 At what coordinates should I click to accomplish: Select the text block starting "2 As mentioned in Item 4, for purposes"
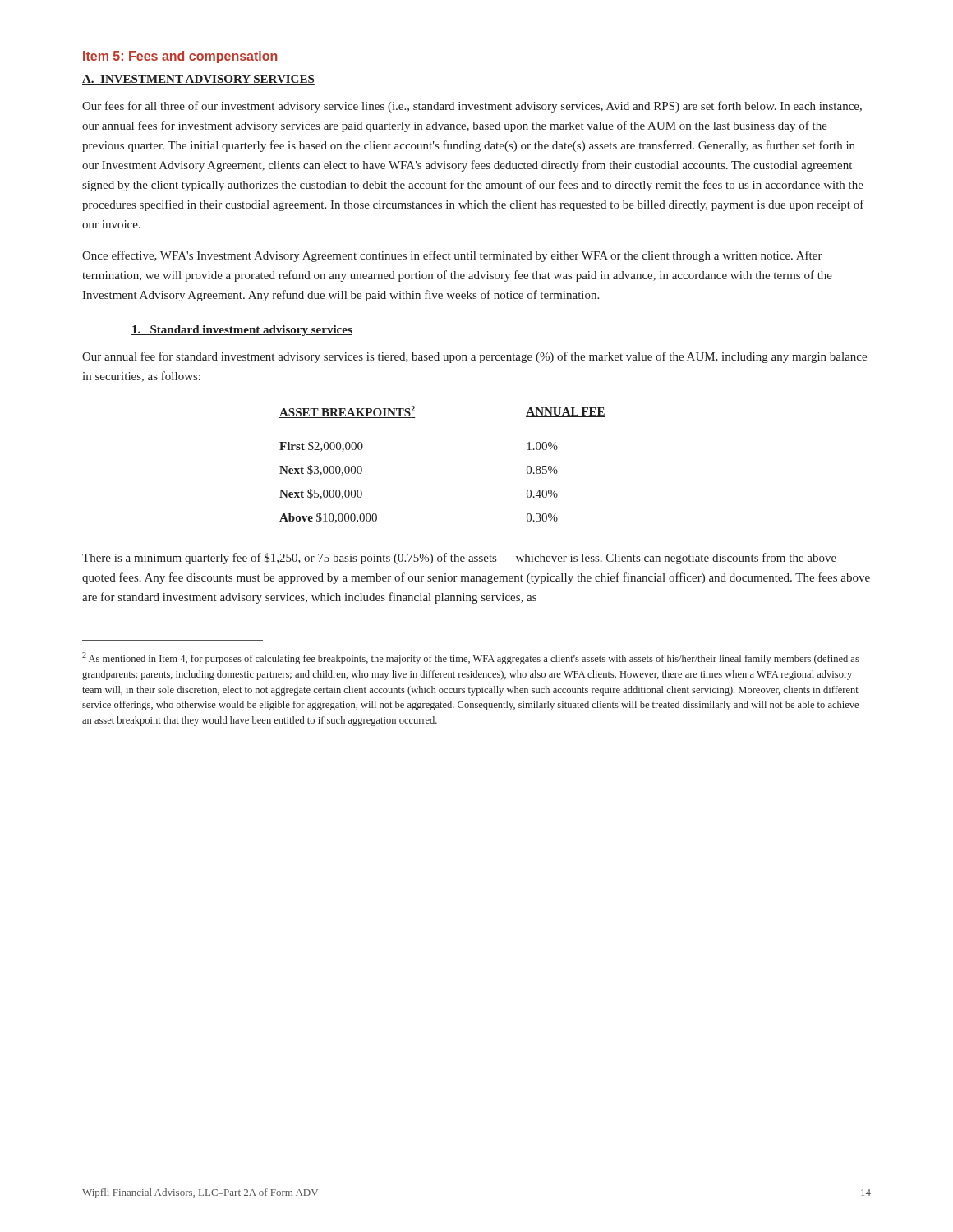point(471,688)
